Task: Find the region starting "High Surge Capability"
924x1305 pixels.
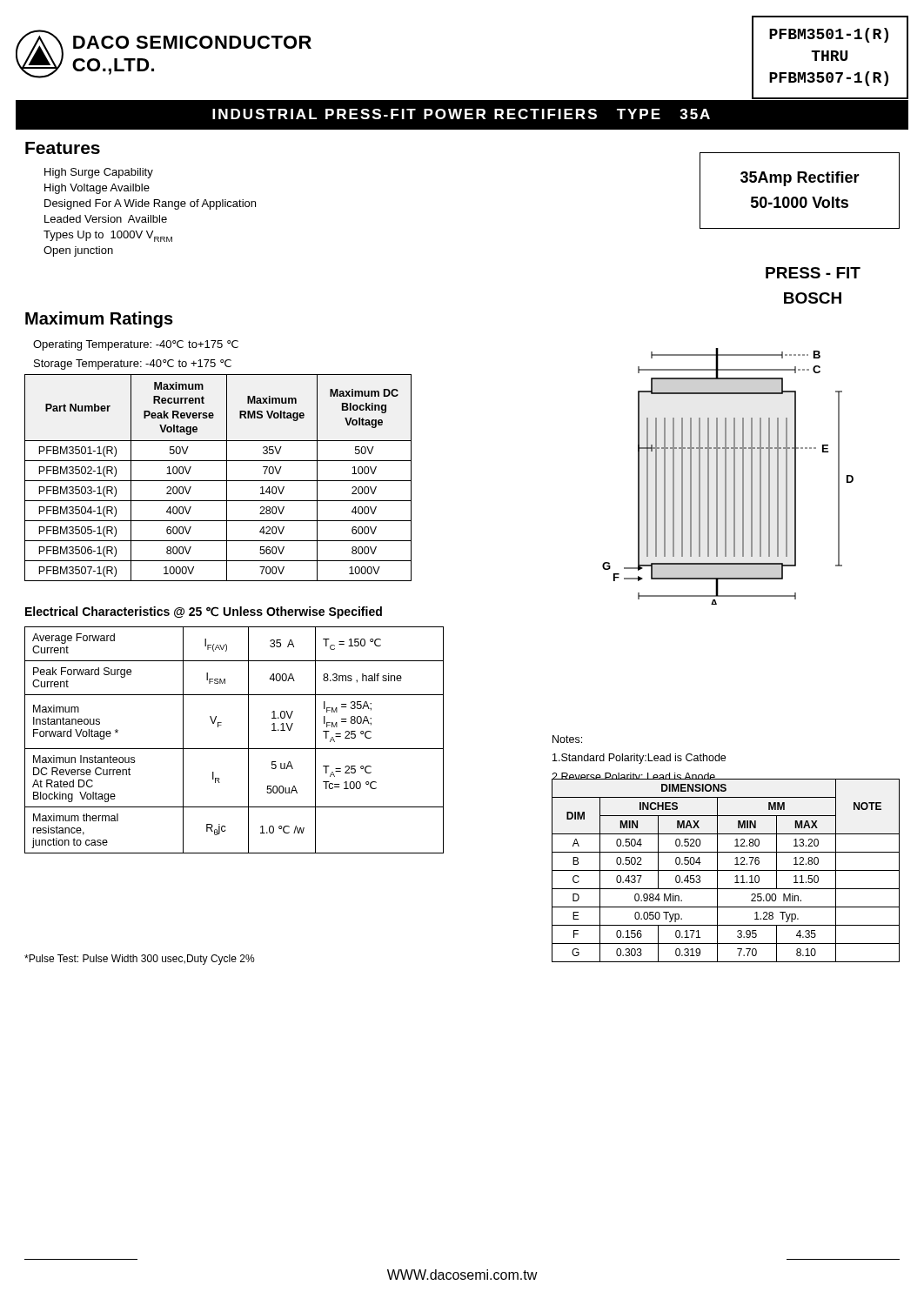Action: pos(98,172)
